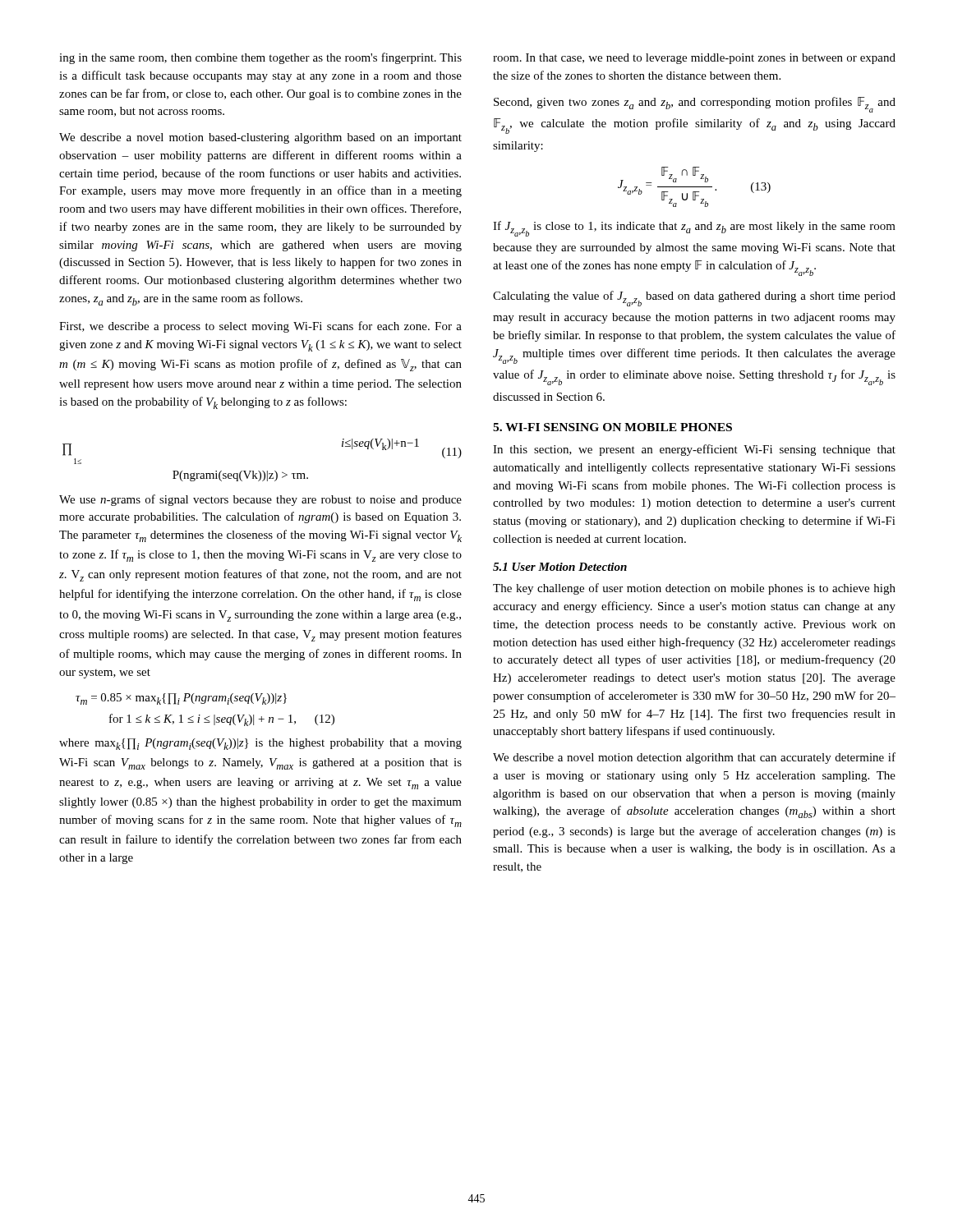Find the formula on this page that starts "∏ 1≤i≤|seq(Vk)|+n−1 P(ngrami(seq(Vk))|z) > τm."
953x1232 pixels.
pyautogui.click(x=64, y=451)
